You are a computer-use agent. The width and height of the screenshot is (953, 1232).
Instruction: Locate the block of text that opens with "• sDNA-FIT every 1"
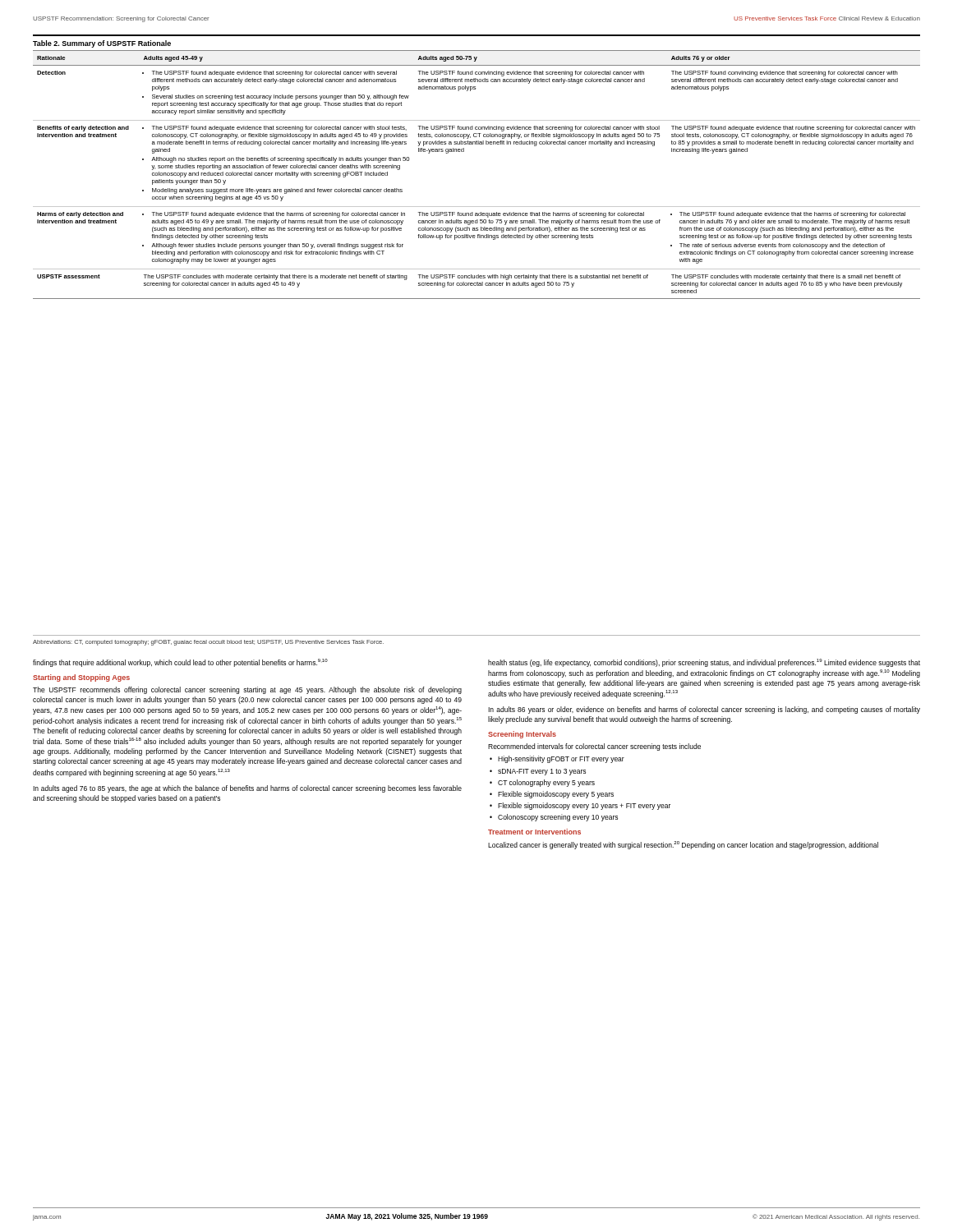(538, 771)
